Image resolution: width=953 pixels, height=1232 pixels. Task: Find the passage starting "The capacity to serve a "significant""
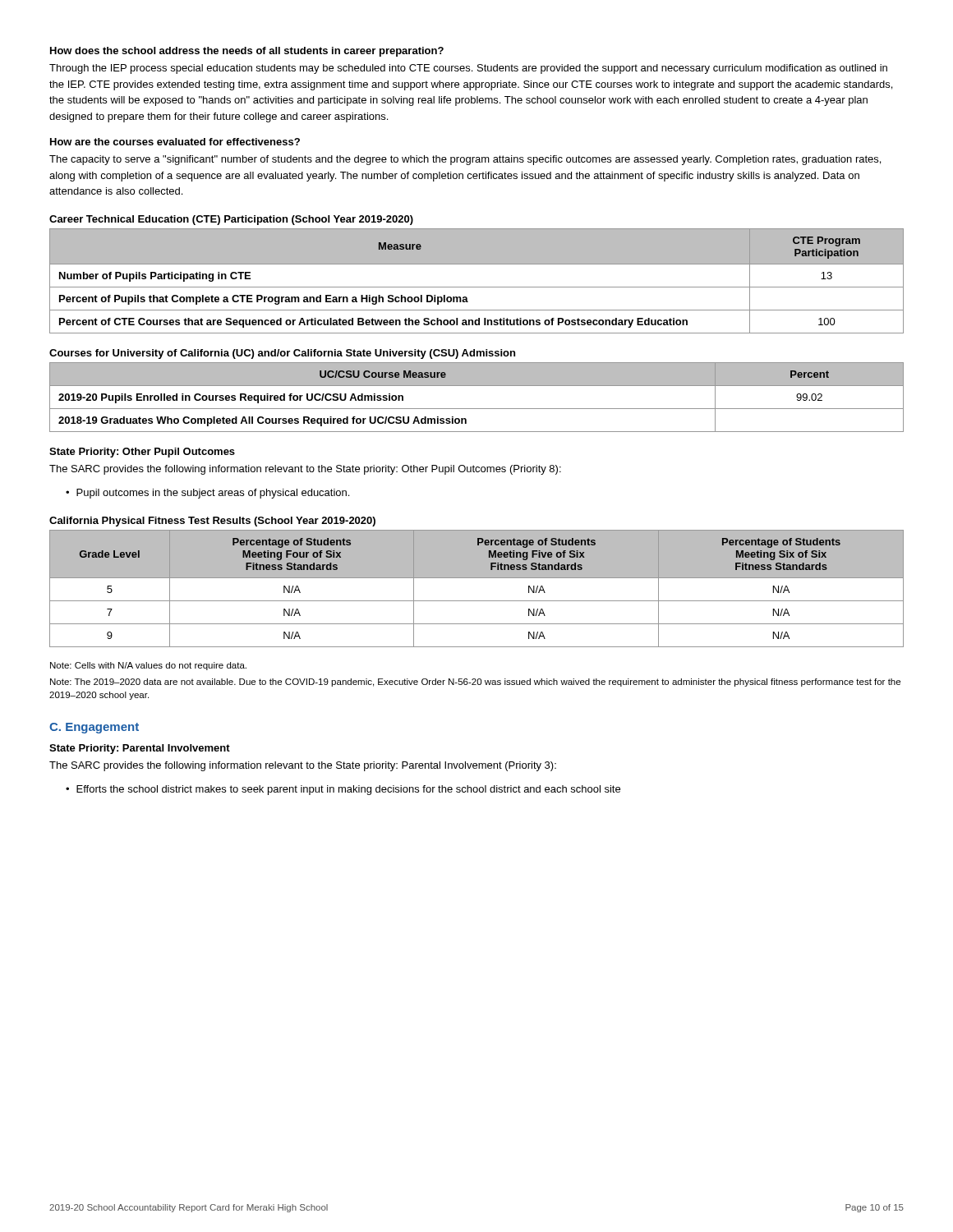pyautogui.click(x=466, y=175)
